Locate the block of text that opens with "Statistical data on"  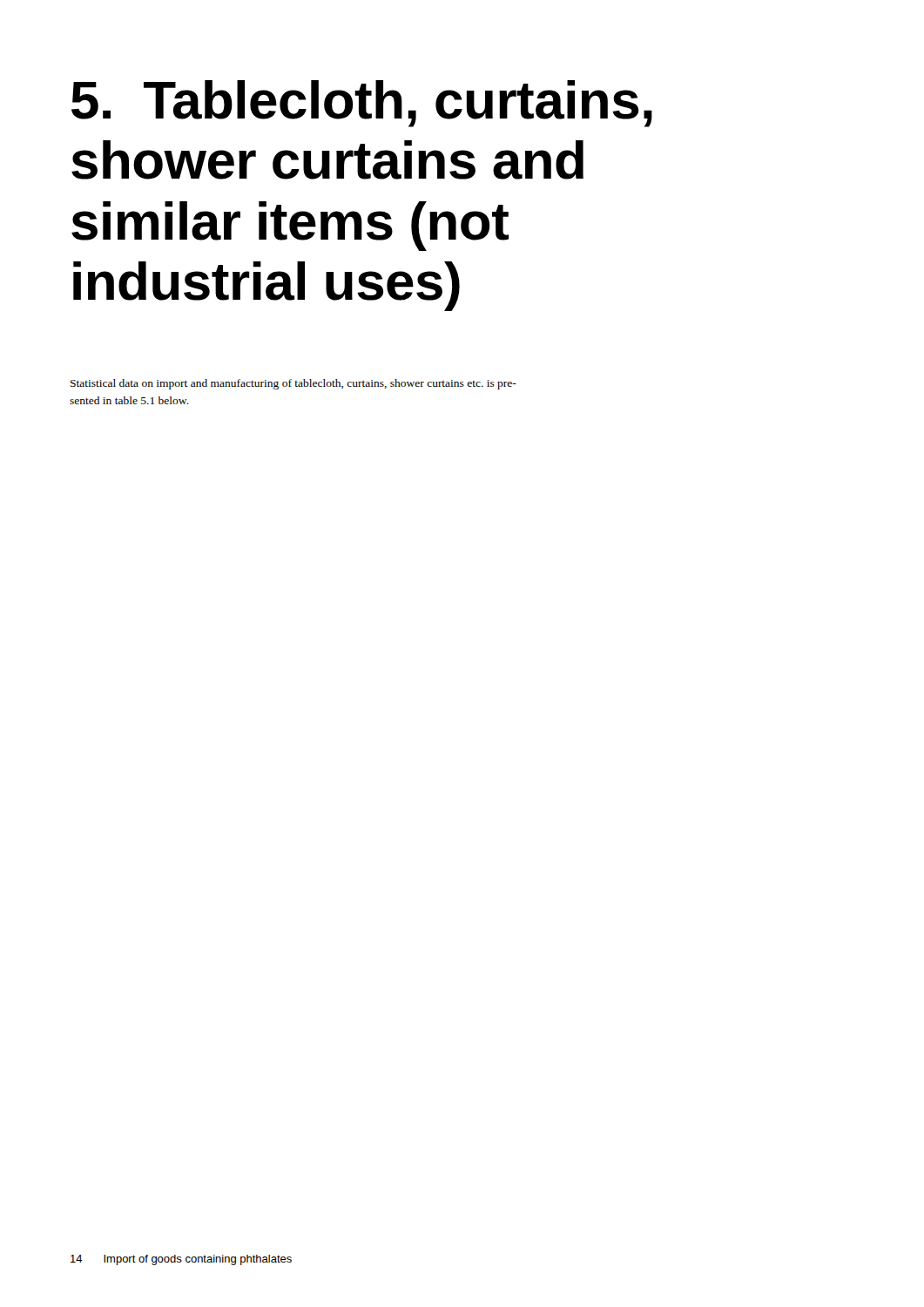click(x=305, y=392)
